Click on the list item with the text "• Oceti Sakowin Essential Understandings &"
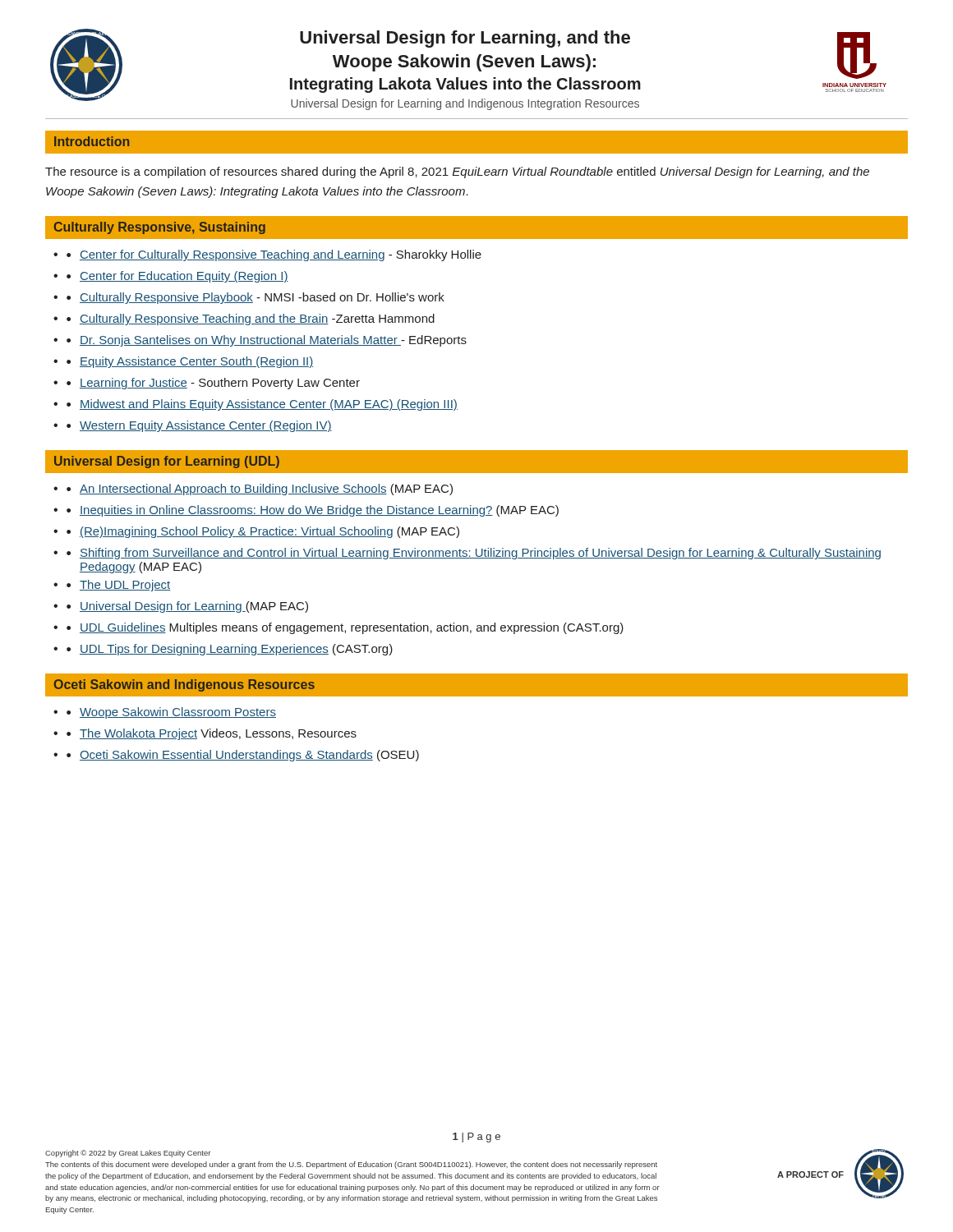 [x=243, y=756]
